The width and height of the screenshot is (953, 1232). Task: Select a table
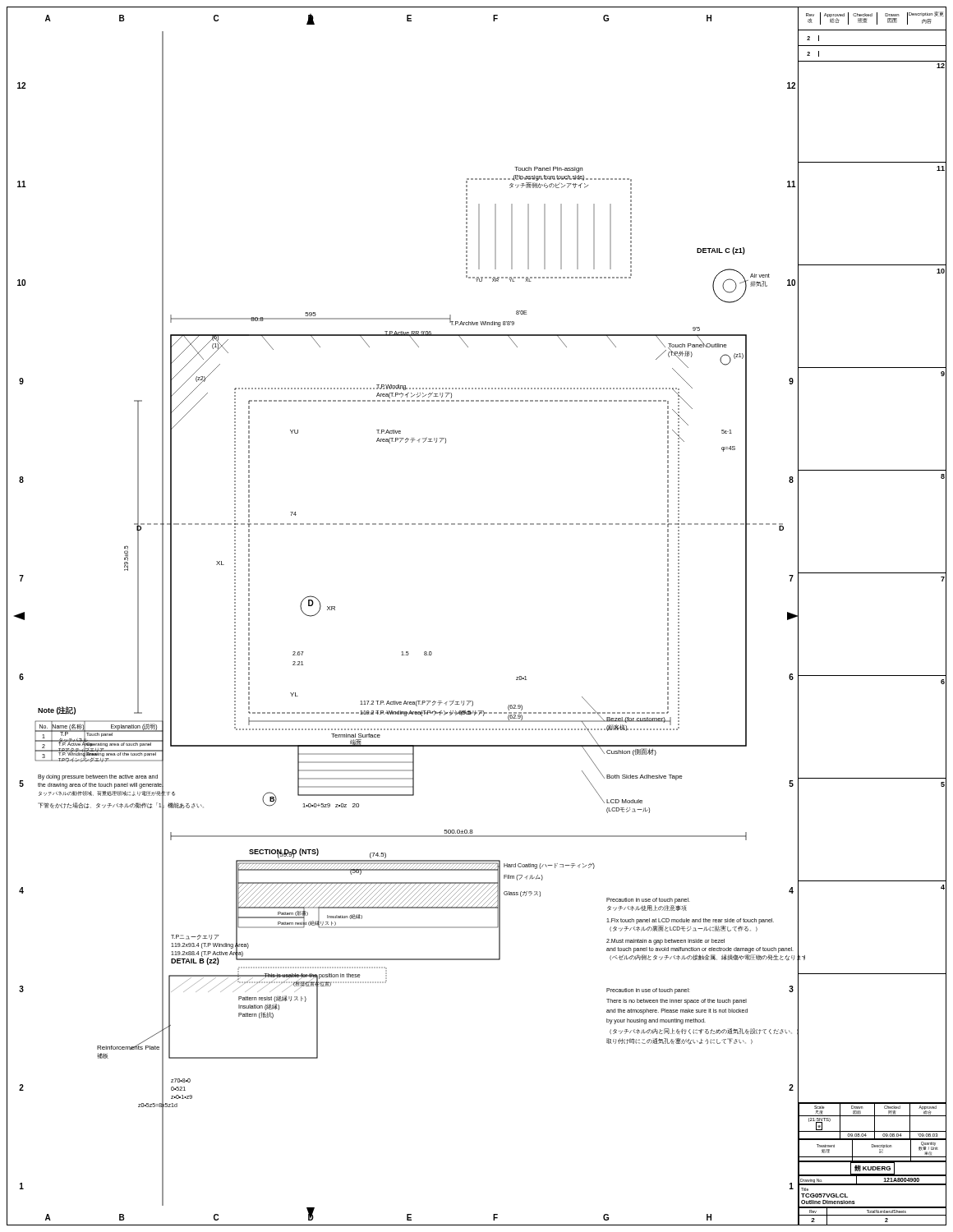tap(872, 616)
